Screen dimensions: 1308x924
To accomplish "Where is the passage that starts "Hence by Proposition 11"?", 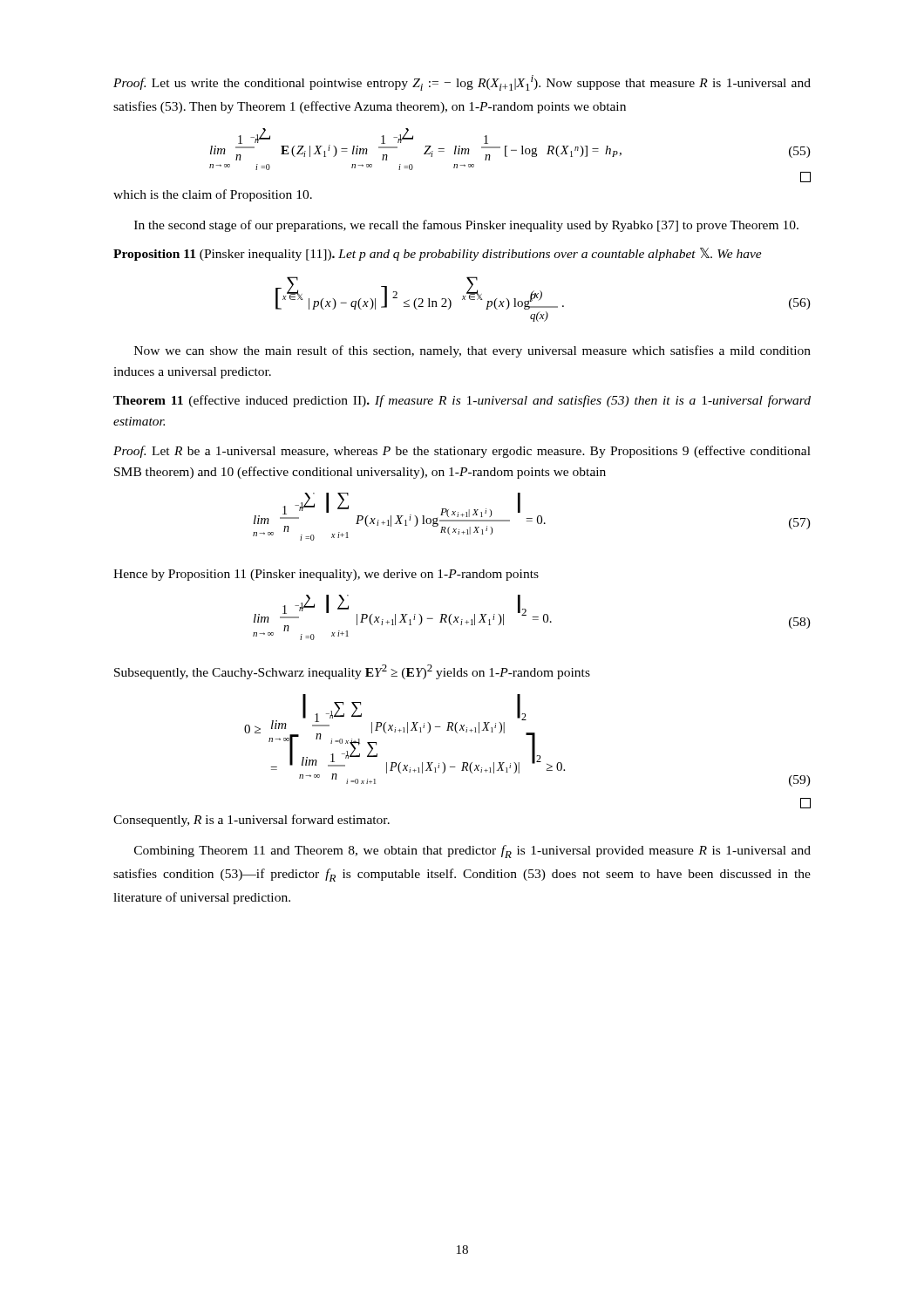I will click(462, 573).
